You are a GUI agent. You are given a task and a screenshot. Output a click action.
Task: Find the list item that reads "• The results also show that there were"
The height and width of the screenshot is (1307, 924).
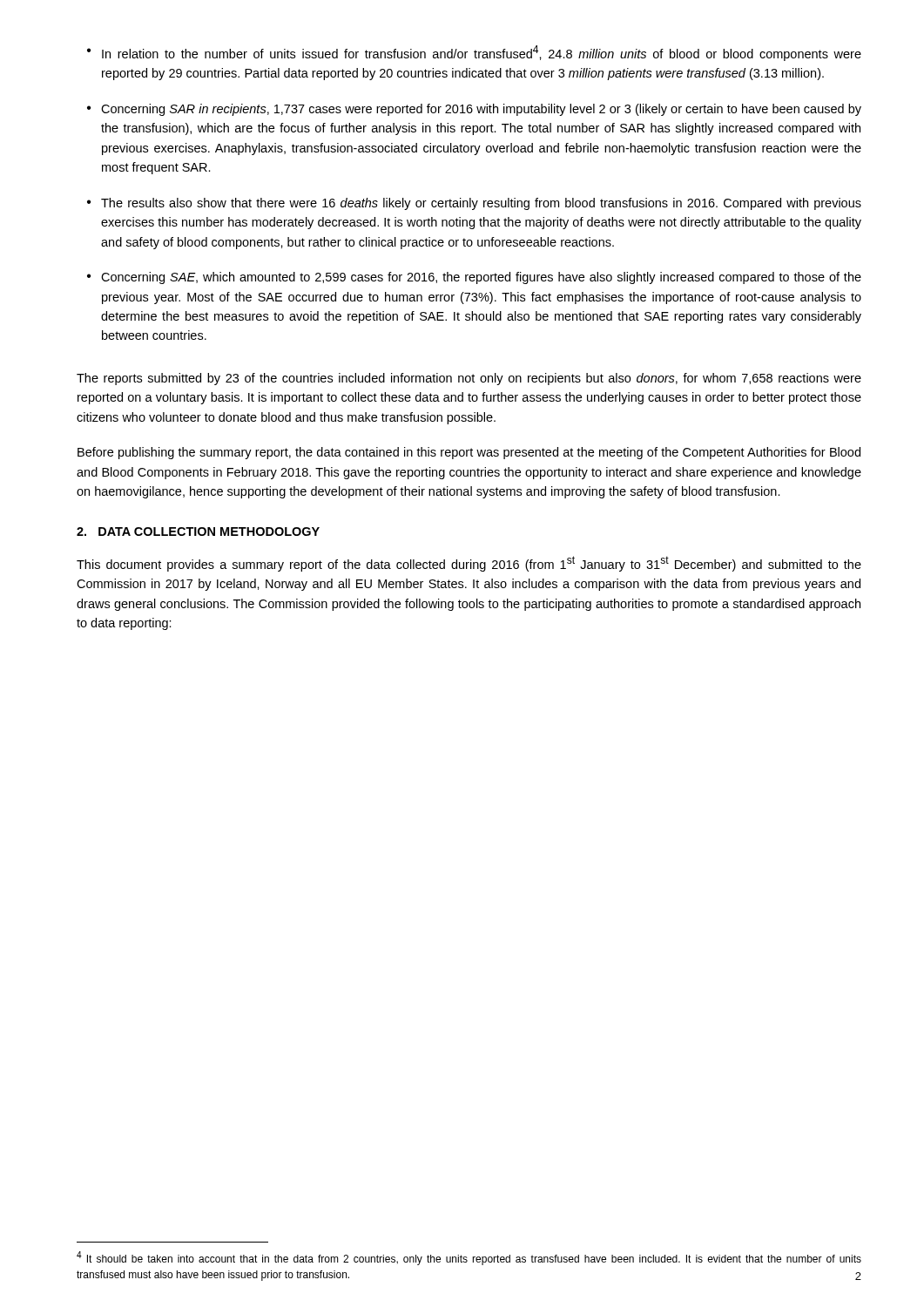click(x=469, y=223)
